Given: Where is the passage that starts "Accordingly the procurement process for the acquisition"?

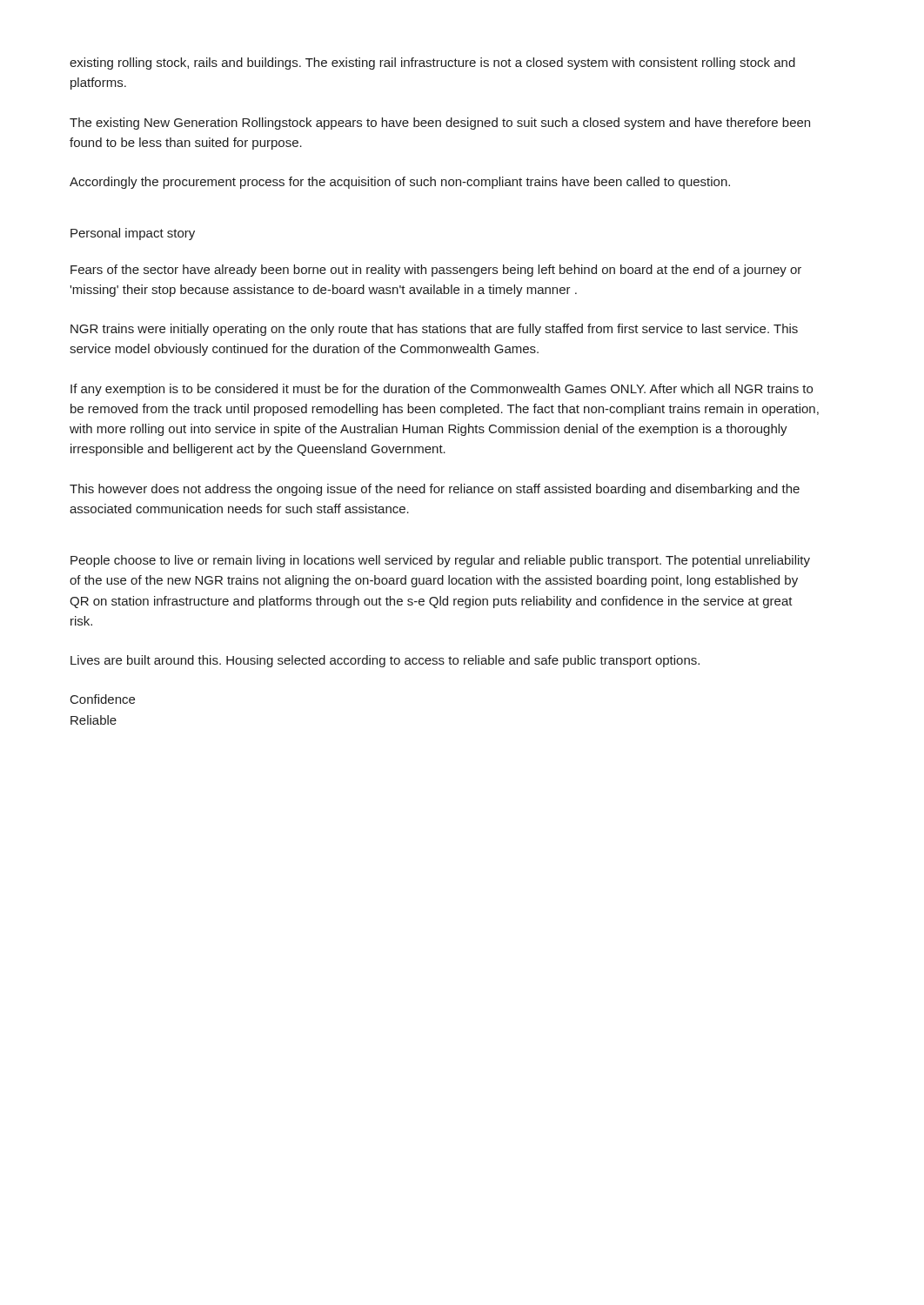Looking at the screenshot, I should pos(400,181).
